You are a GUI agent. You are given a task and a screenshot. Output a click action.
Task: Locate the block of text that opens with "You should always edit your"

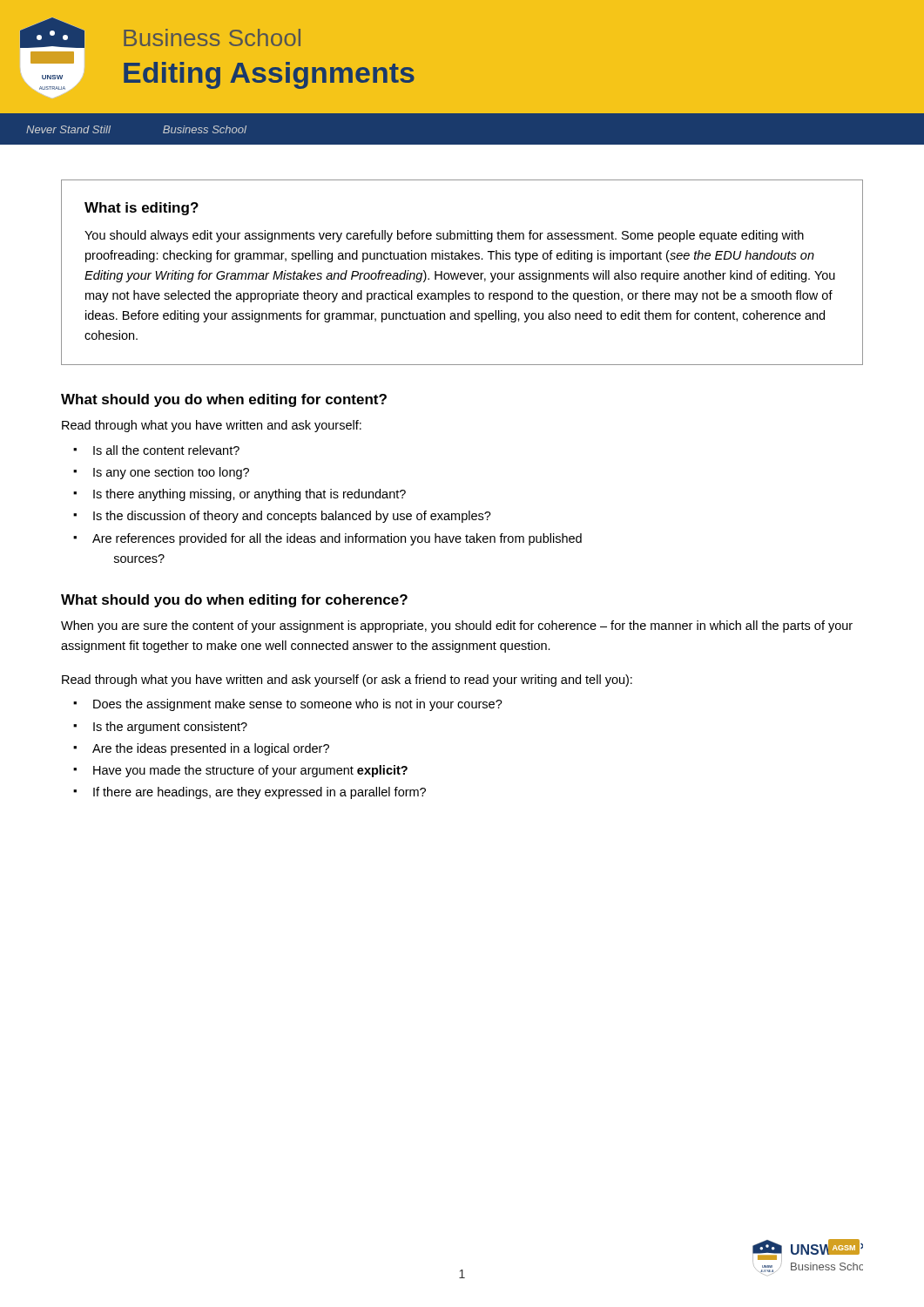460,285
